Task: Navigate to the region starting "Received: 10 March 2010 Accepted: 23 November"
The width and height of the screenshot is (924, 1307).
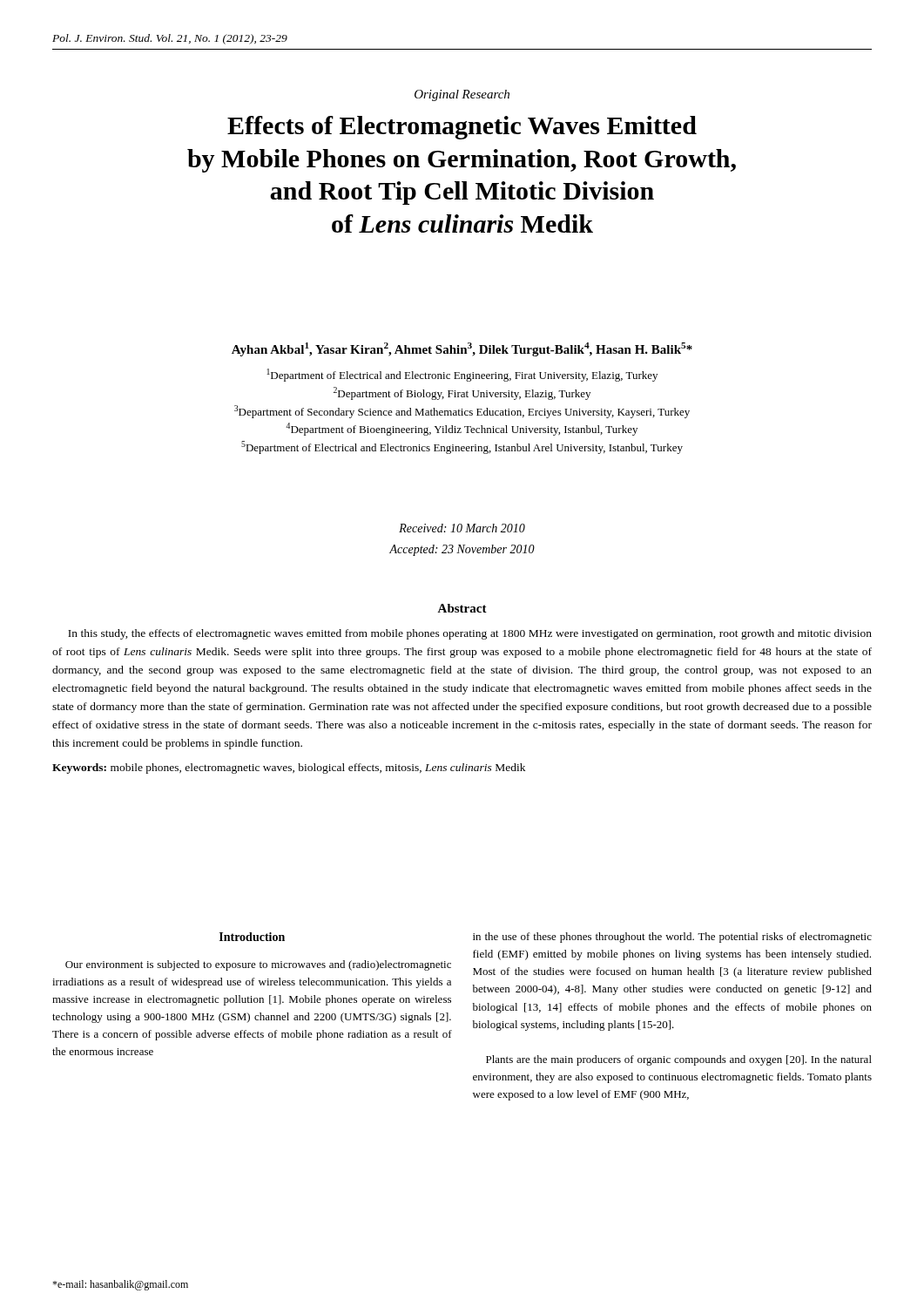Action: (x=462, y=539)
